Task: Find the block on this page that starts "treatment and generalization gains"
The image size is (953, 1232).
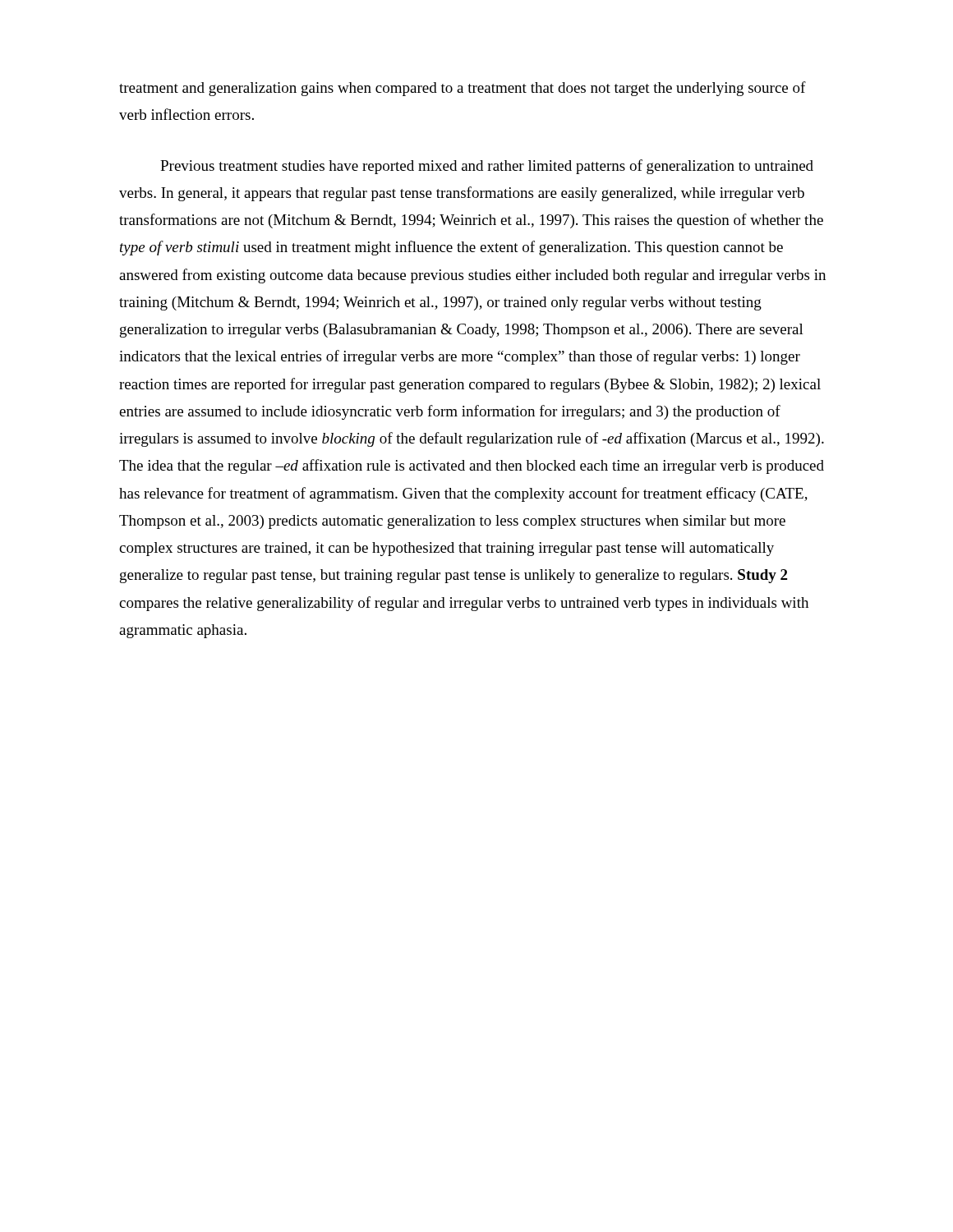Action: coord(462,101)
